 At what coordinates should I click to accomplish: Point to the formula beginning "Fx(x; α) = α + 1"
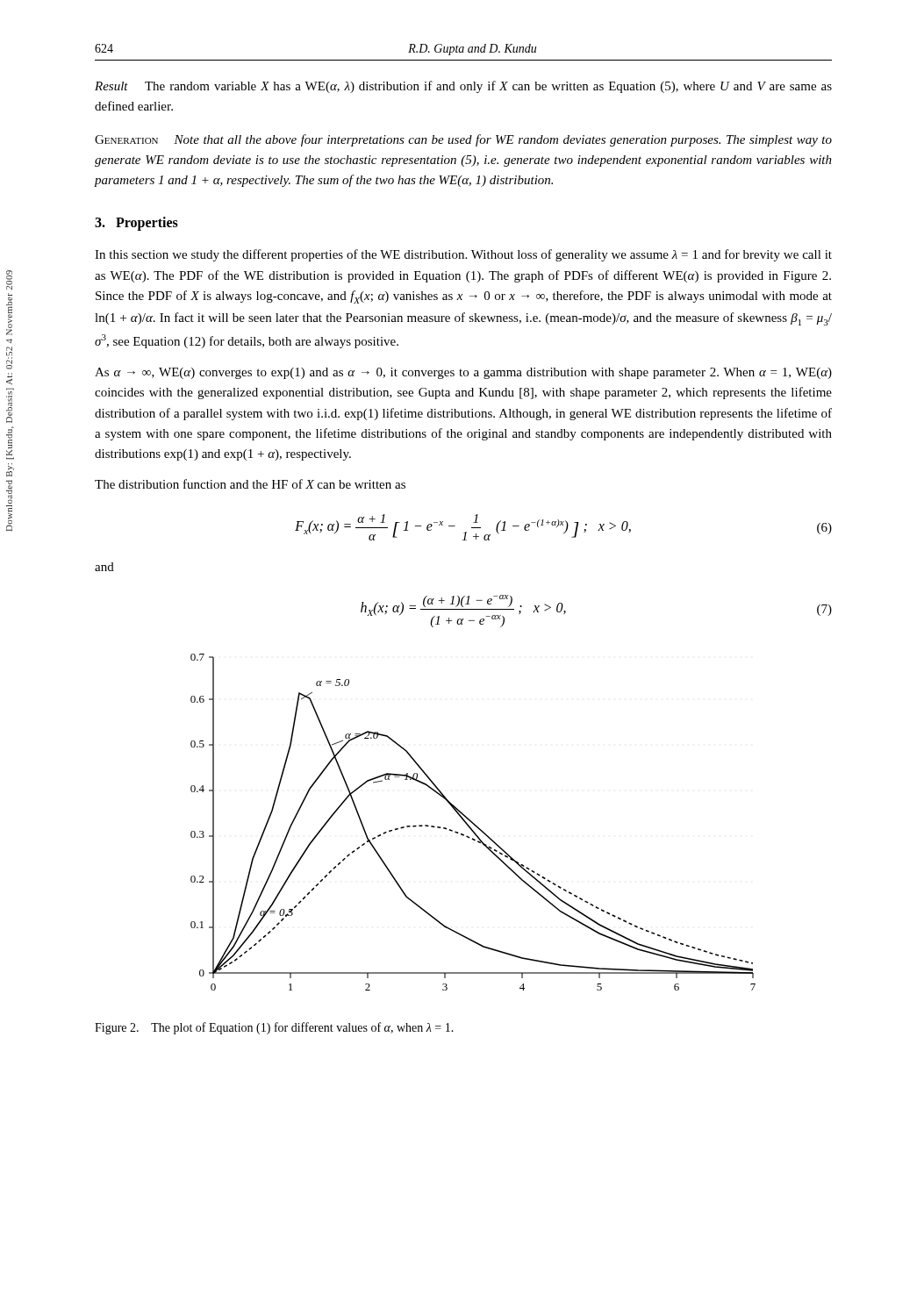point(564,527)
